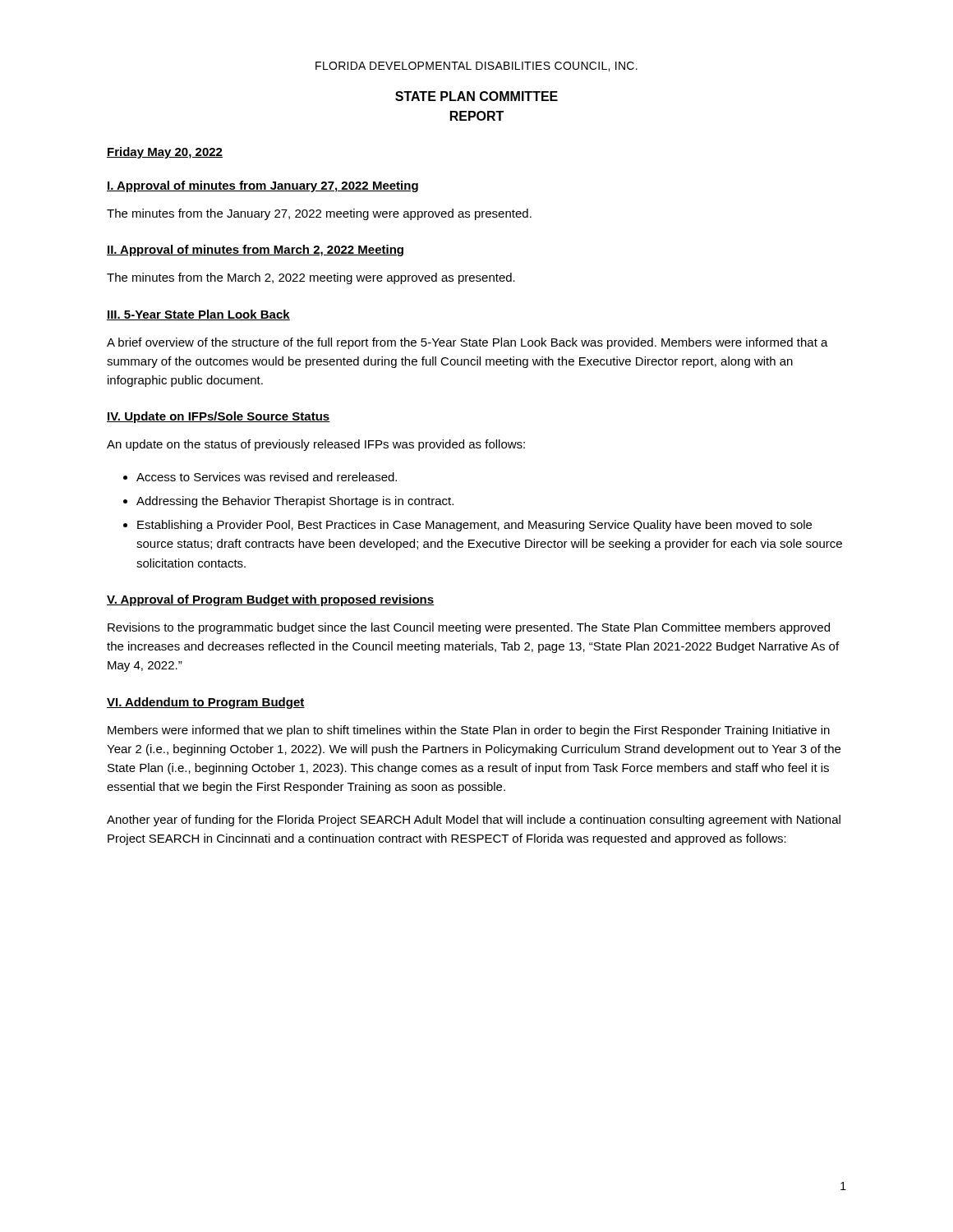The height and width of the screenshot is (1232, 953).
Task: Where is the section header that starts "V. Approval of"?
Action: pyautogui.click(x=270, y=599)
